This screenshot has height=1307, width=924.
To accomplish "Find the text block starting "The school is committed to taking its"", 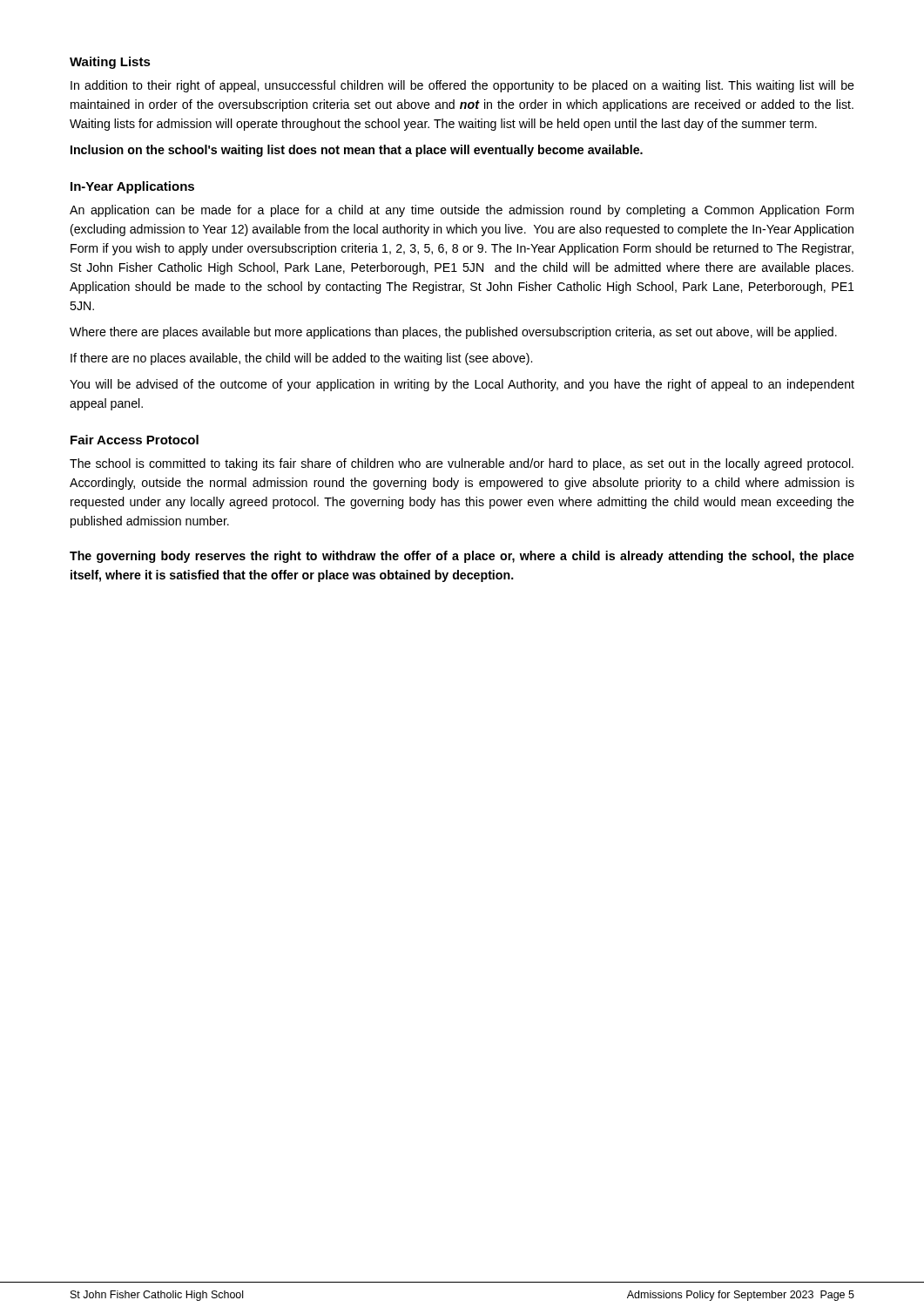I will click(462, 492).
